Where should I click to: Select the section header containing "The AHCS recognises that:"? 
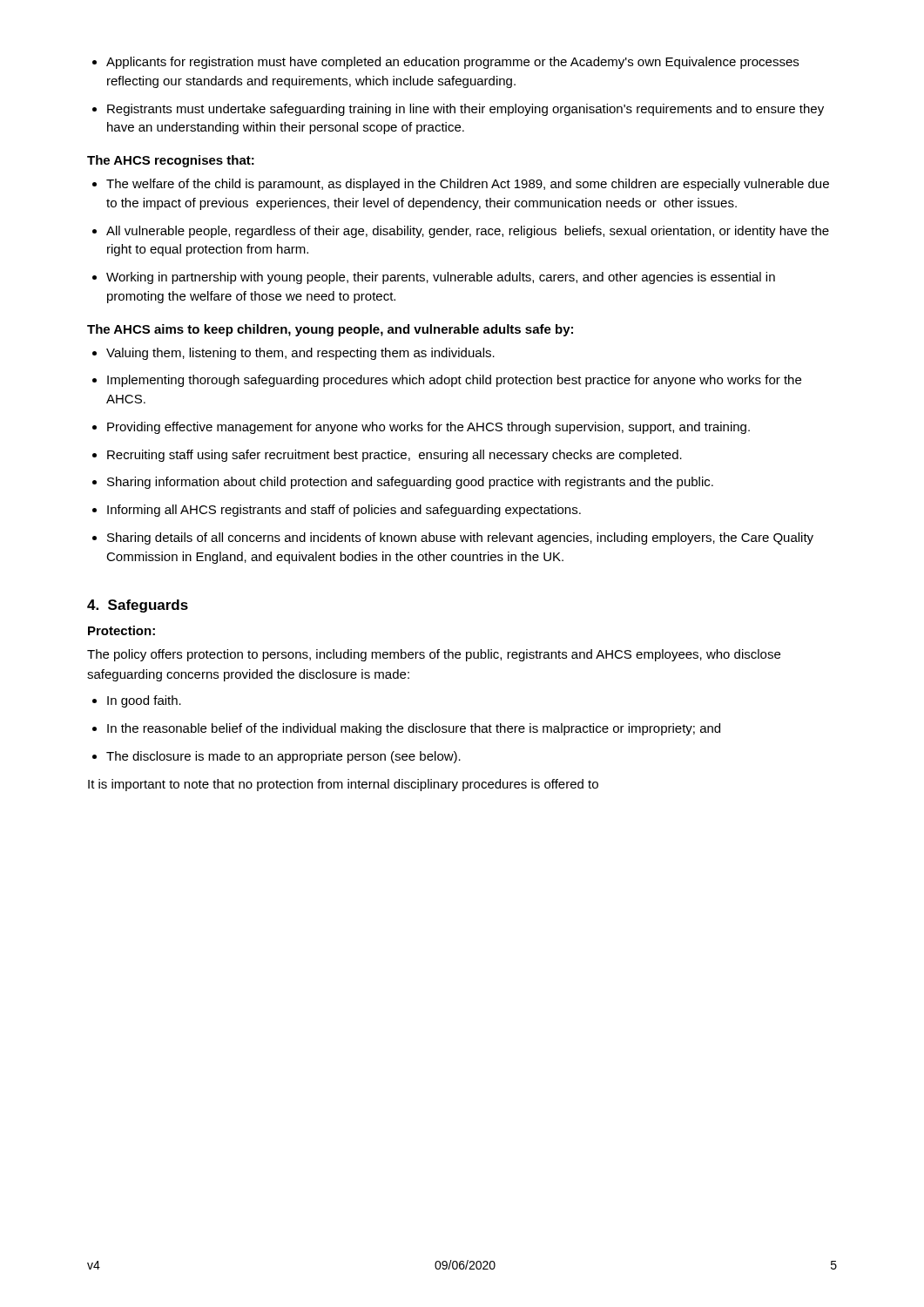point(171,160)
